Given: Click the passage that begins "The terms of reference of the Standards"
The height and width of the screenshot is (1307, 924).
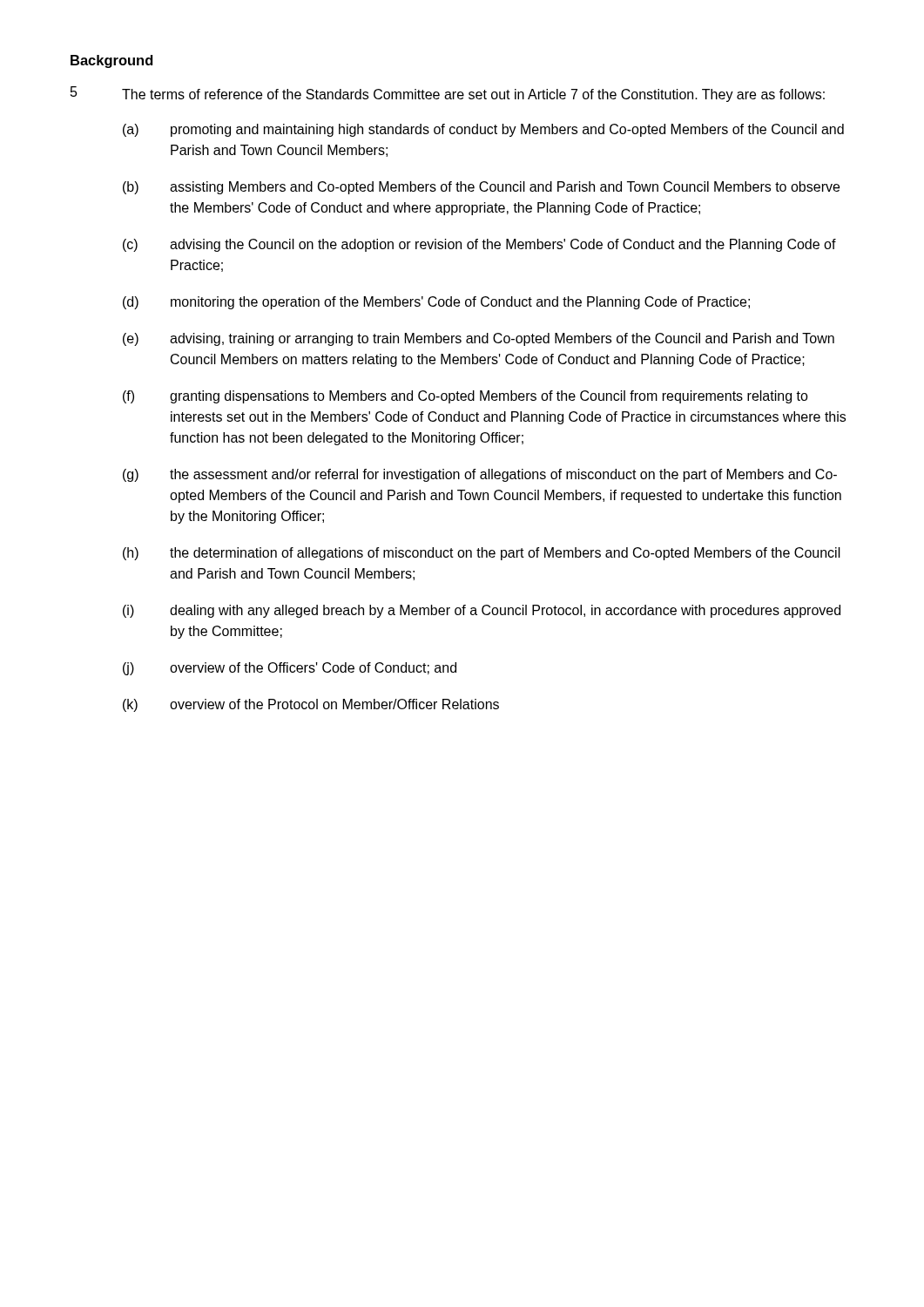Looking at the screenshot, I should 474,95.
